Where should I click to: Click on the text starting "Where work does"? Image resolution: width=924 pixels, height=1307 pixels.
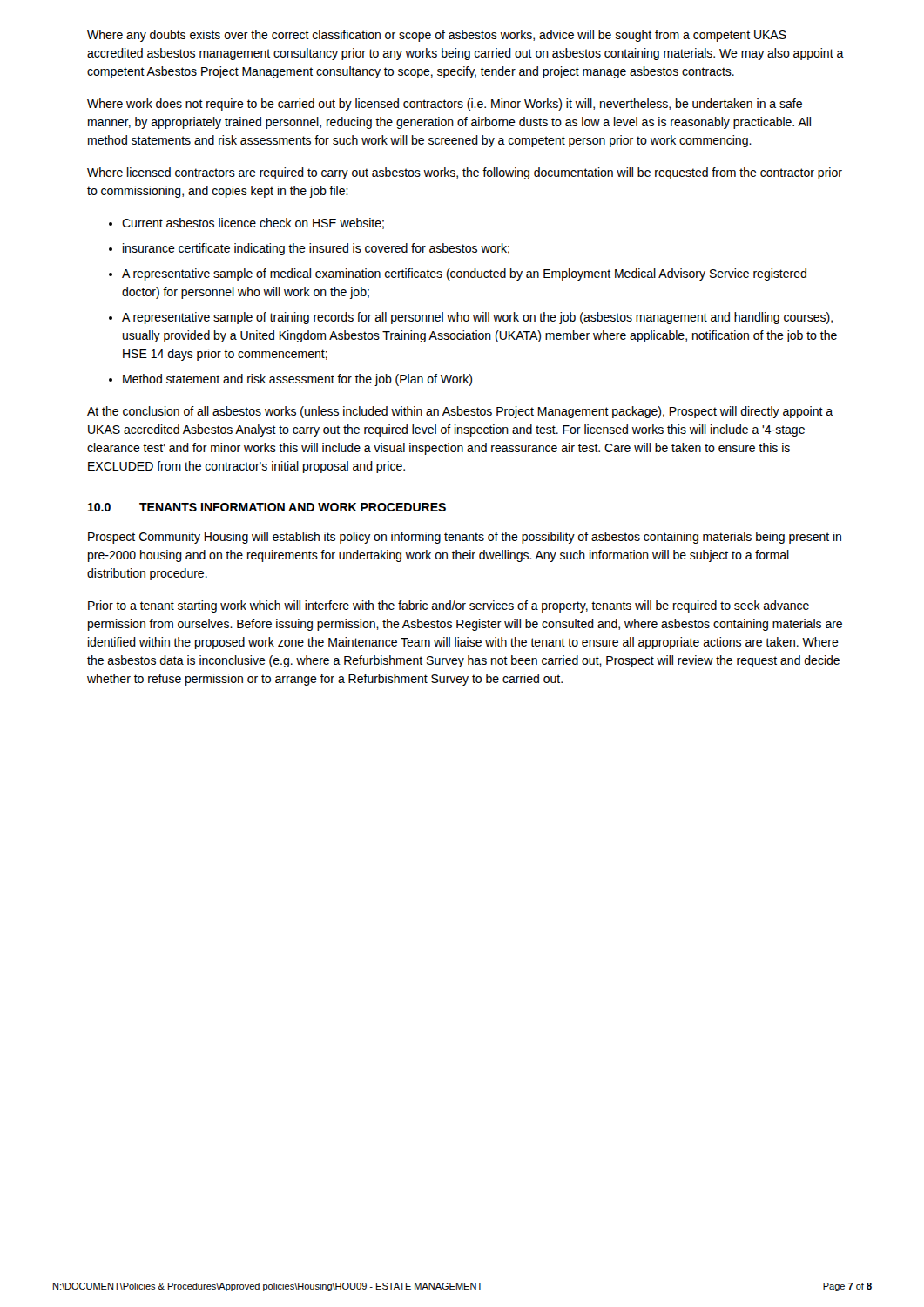pos(449,122)
